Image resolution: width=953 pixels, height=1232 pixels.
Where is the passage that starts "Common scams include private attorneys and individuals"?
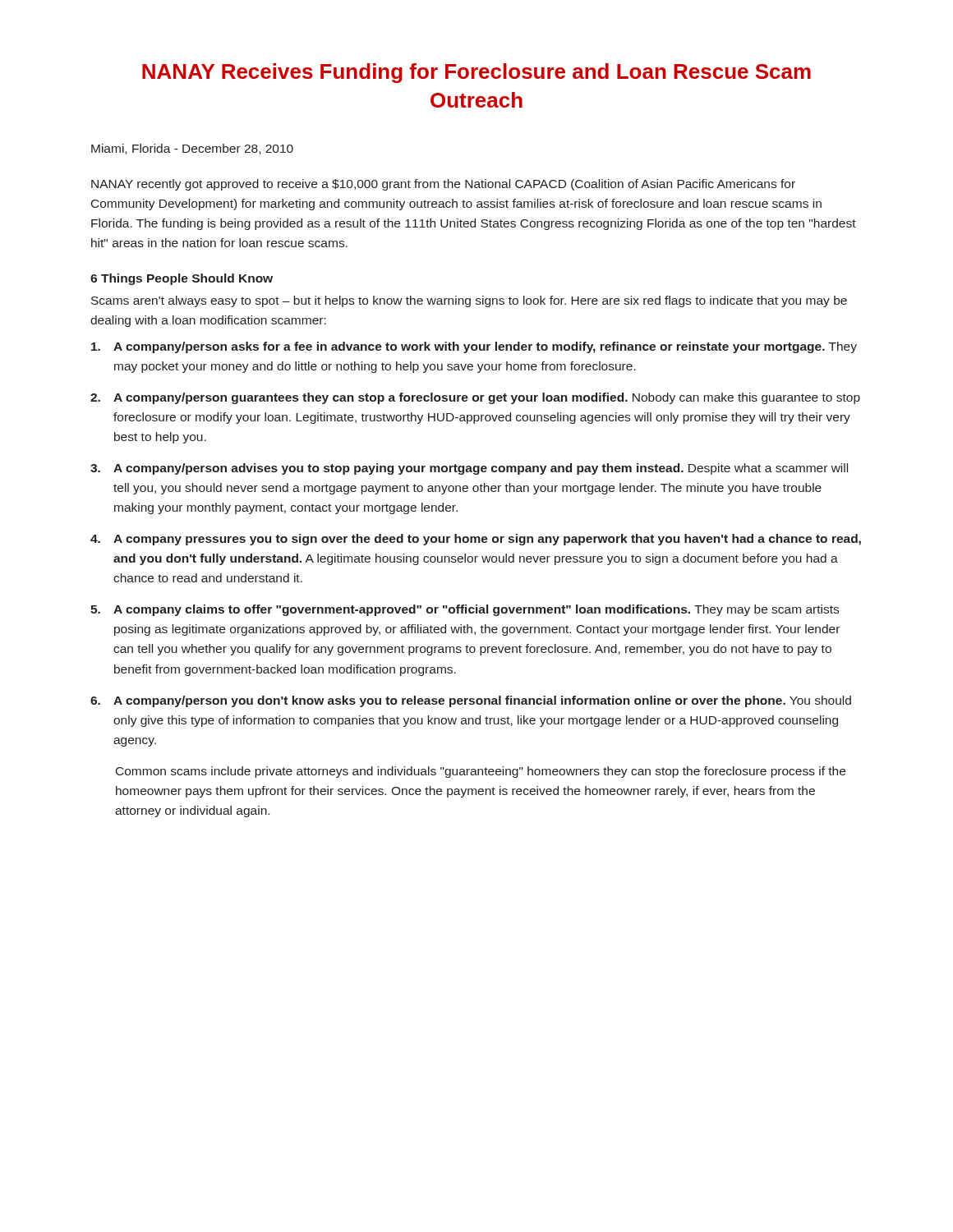(481, 790)
